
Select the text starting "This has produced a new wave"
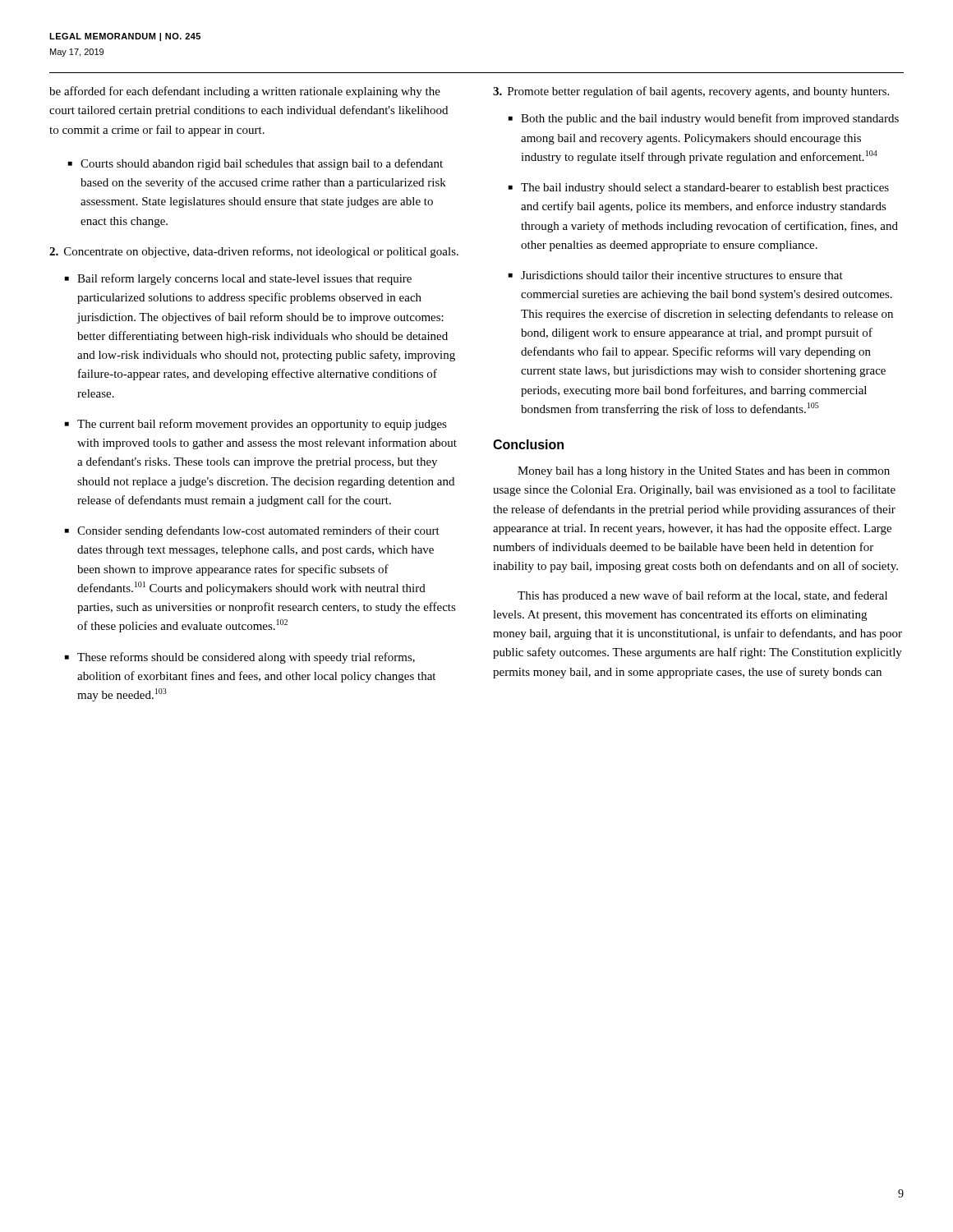[697, 633]
